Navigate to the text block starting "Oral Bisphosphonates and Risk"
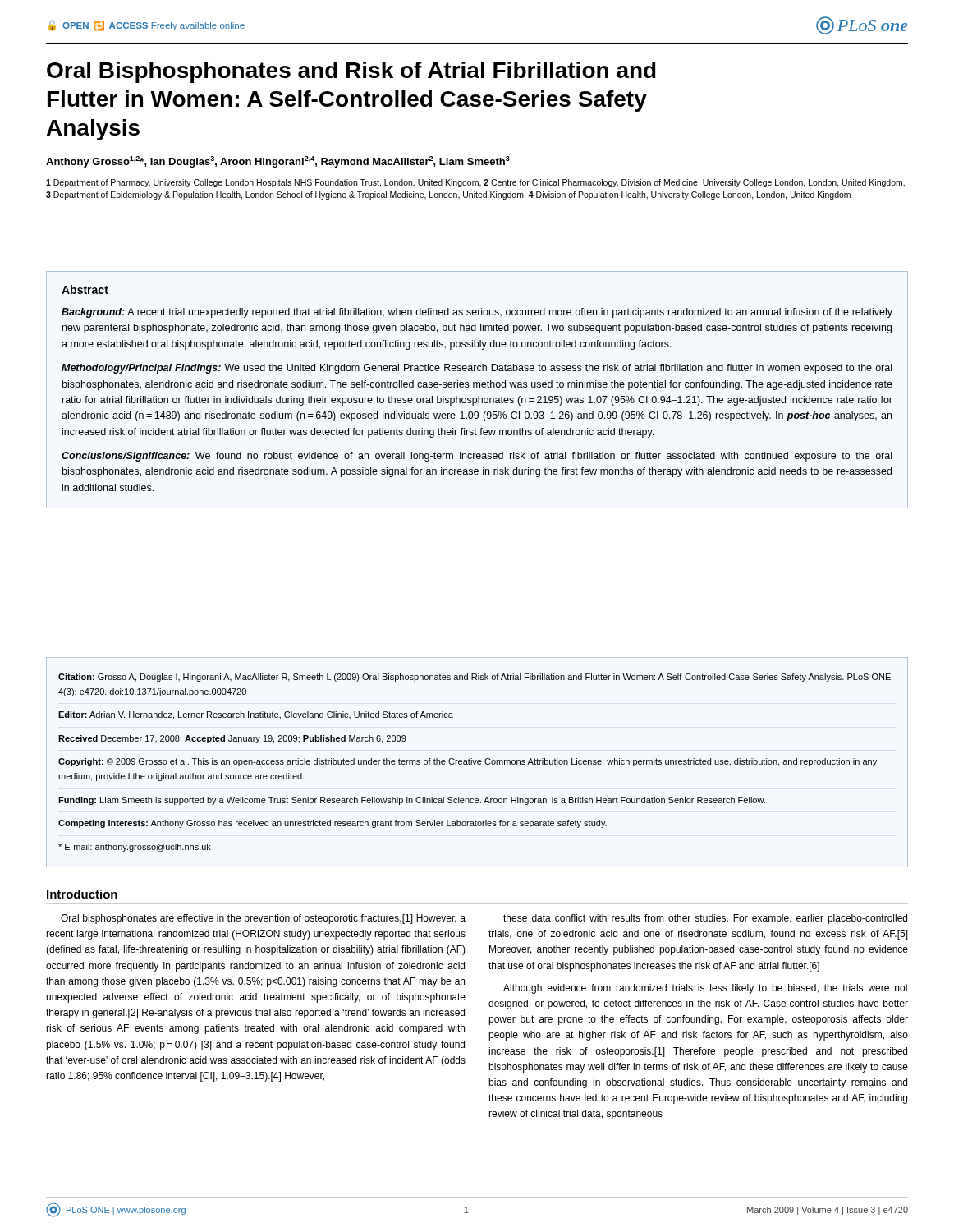 351,99
